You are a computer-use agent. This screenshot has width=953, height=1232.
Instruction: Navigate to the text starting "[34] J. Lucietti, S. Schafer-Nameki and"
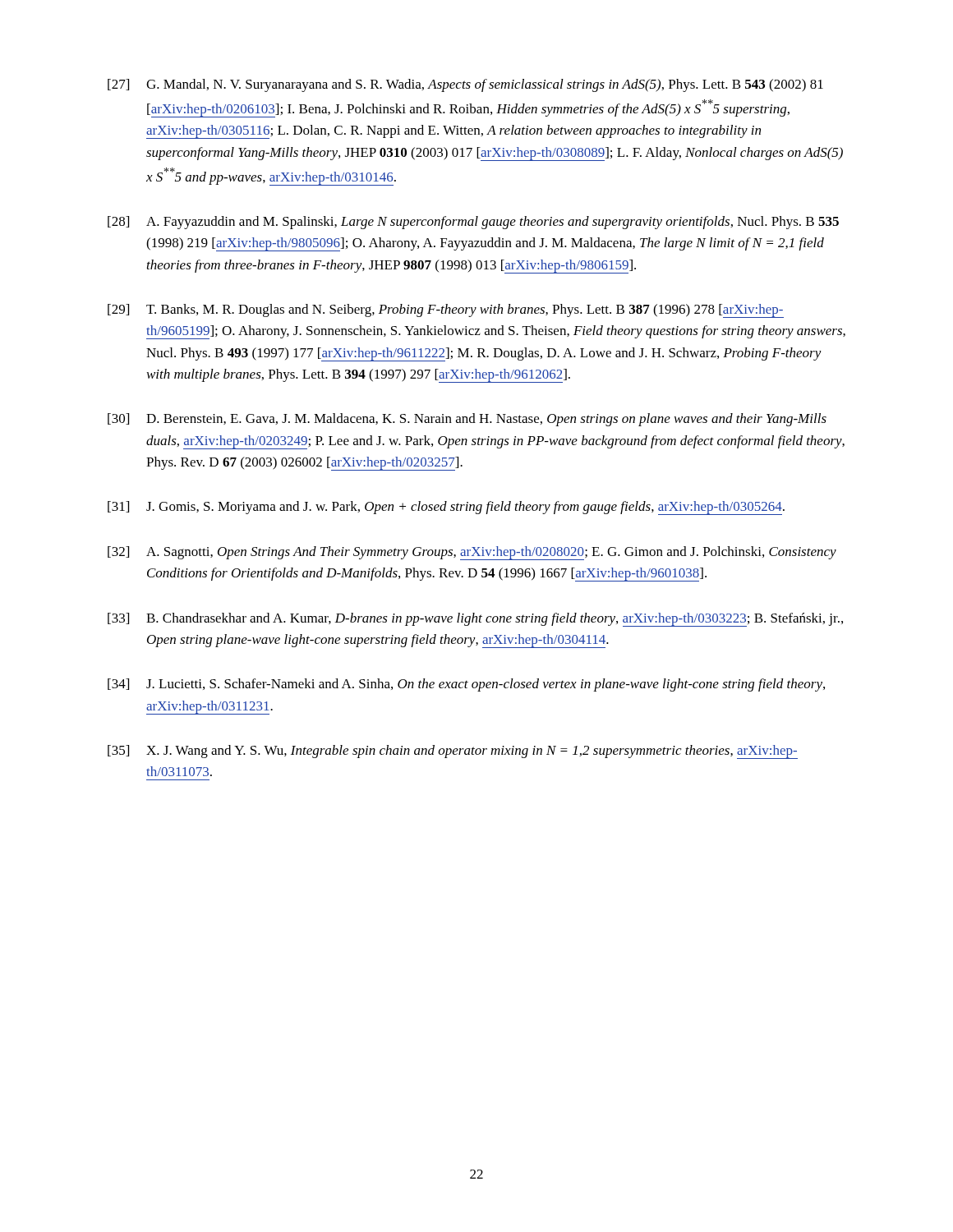476,695
